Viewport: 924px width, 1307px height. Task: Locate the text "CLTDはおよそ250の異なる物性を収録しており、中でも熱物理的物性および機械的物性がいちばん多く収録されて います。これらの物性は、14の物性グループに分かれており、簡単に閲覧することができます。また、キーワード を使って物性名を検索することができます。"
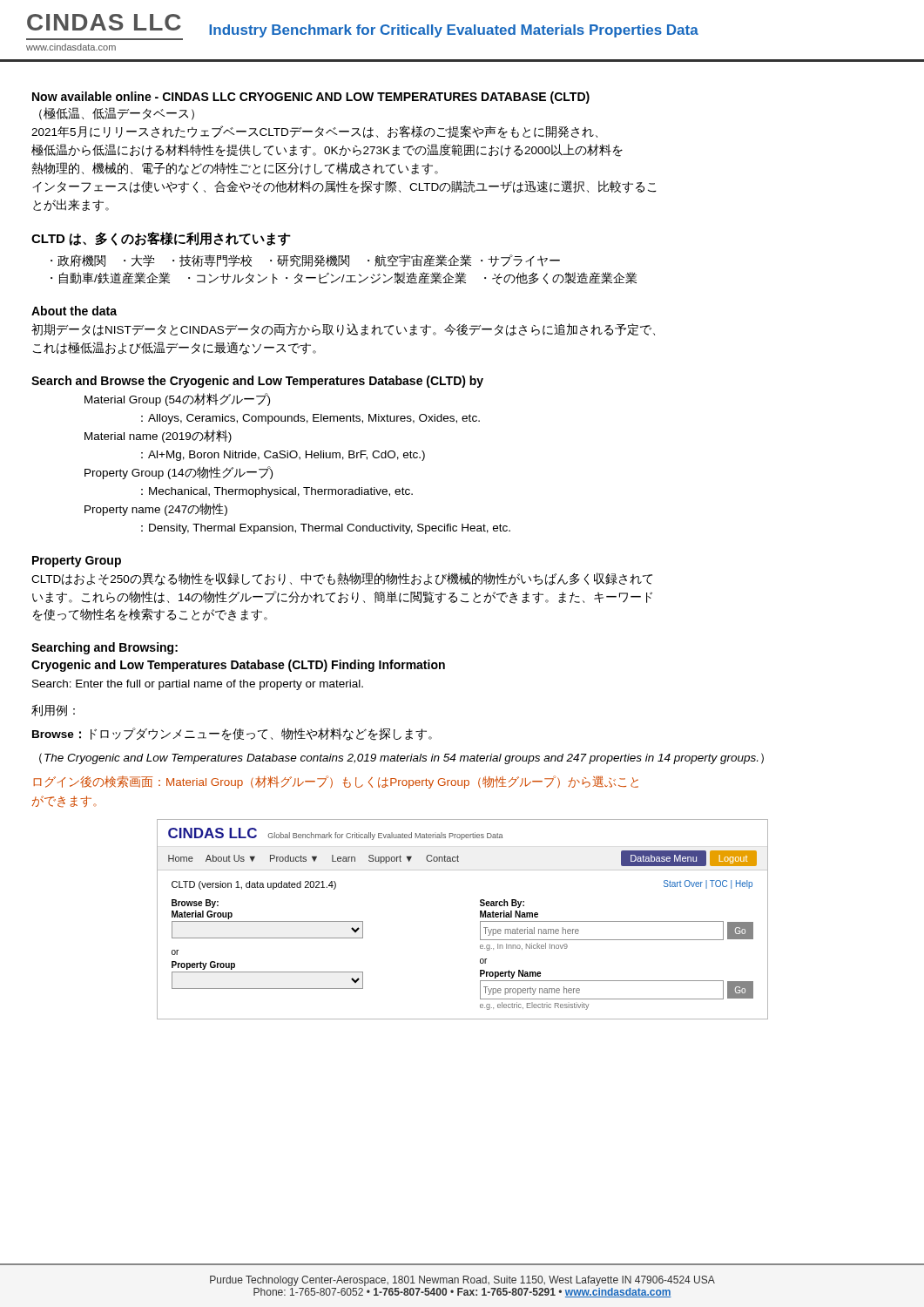coord(343,597)
